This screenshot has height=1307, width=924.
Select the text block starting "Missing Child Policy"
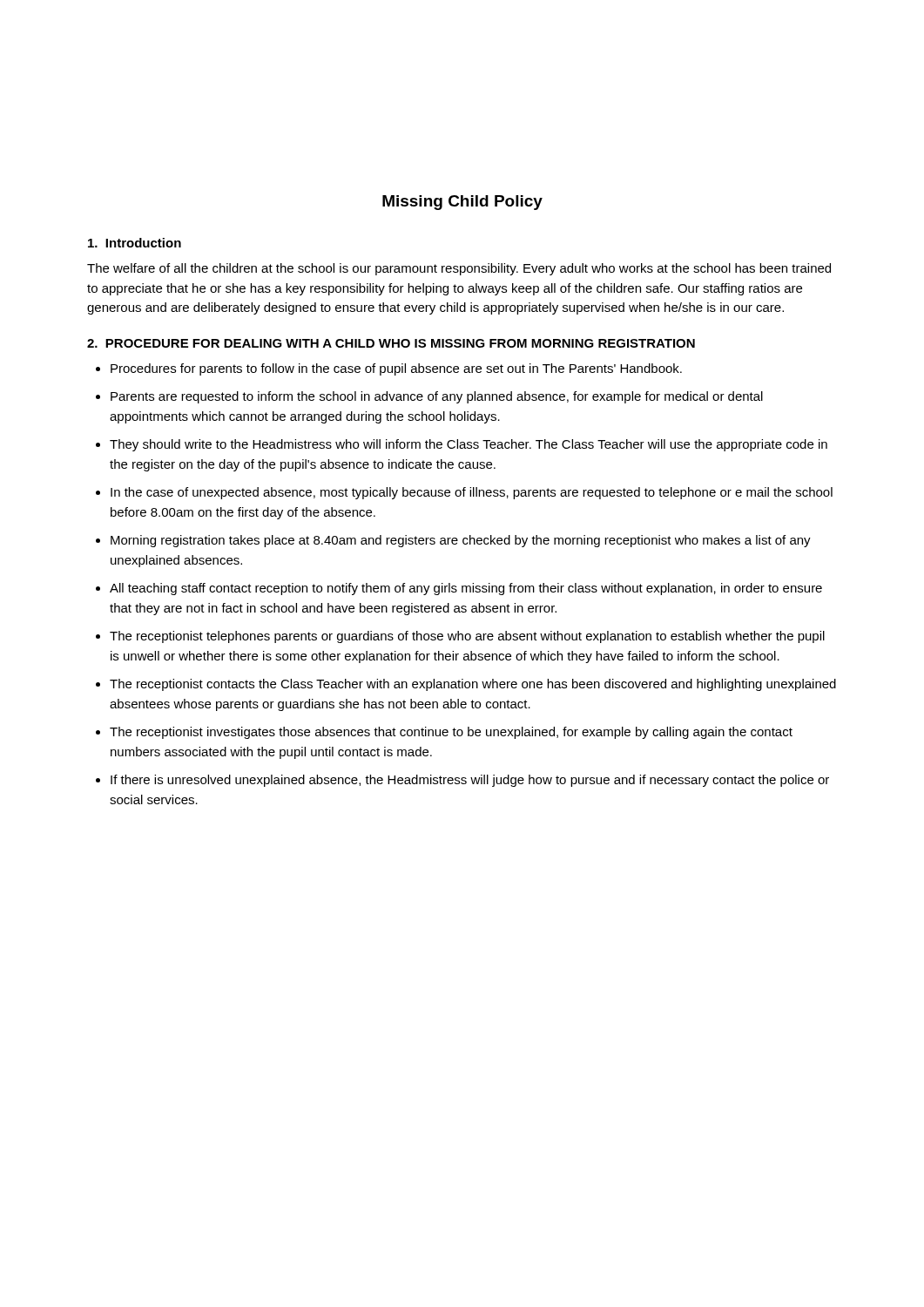(462, 201)
